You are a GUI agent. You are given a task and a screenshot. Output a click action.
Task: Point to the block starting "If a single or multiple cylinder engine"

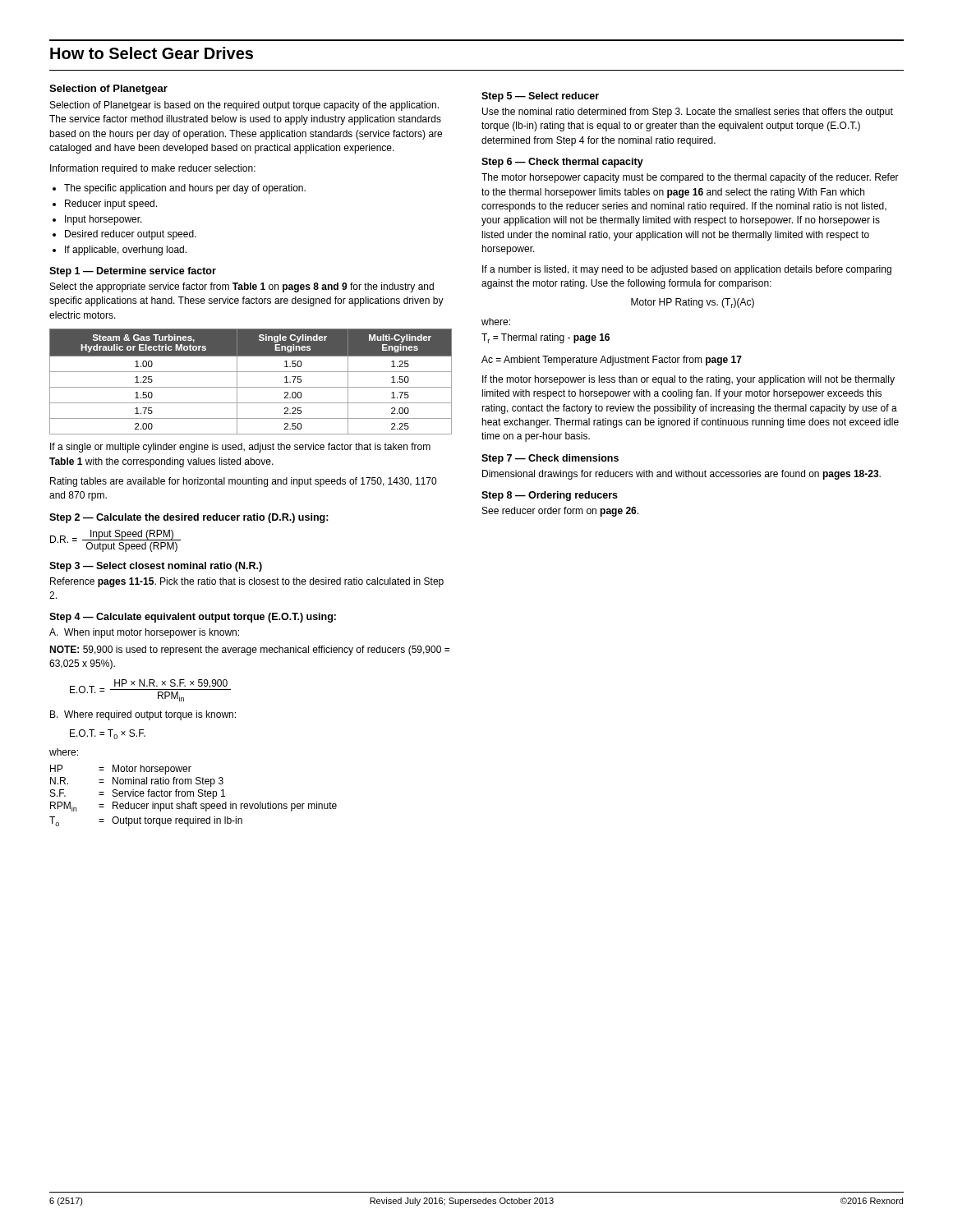(251, 455)
